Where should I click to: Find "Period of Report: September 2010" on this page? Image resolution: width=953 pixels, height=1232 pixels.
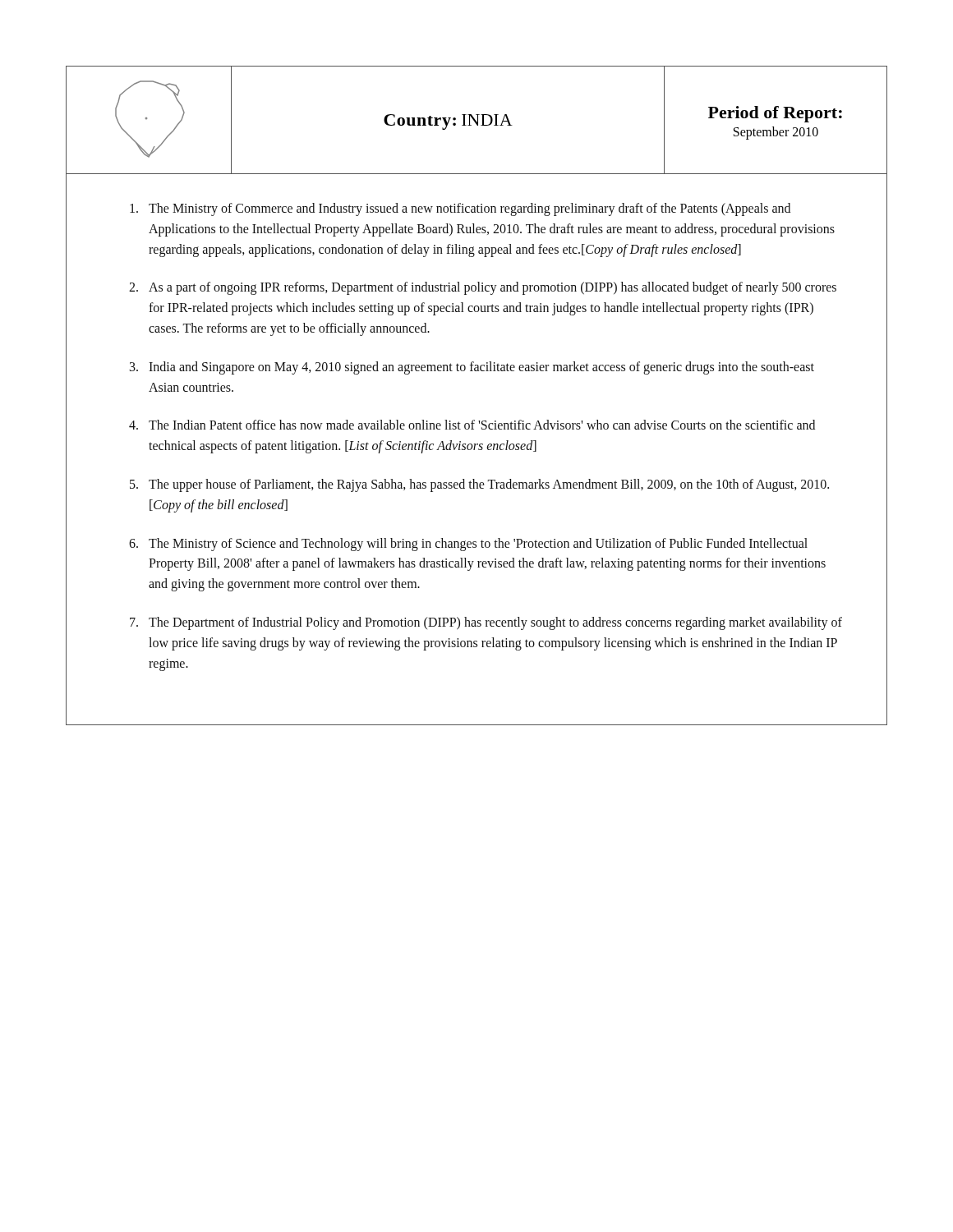[x=776, y=120]
